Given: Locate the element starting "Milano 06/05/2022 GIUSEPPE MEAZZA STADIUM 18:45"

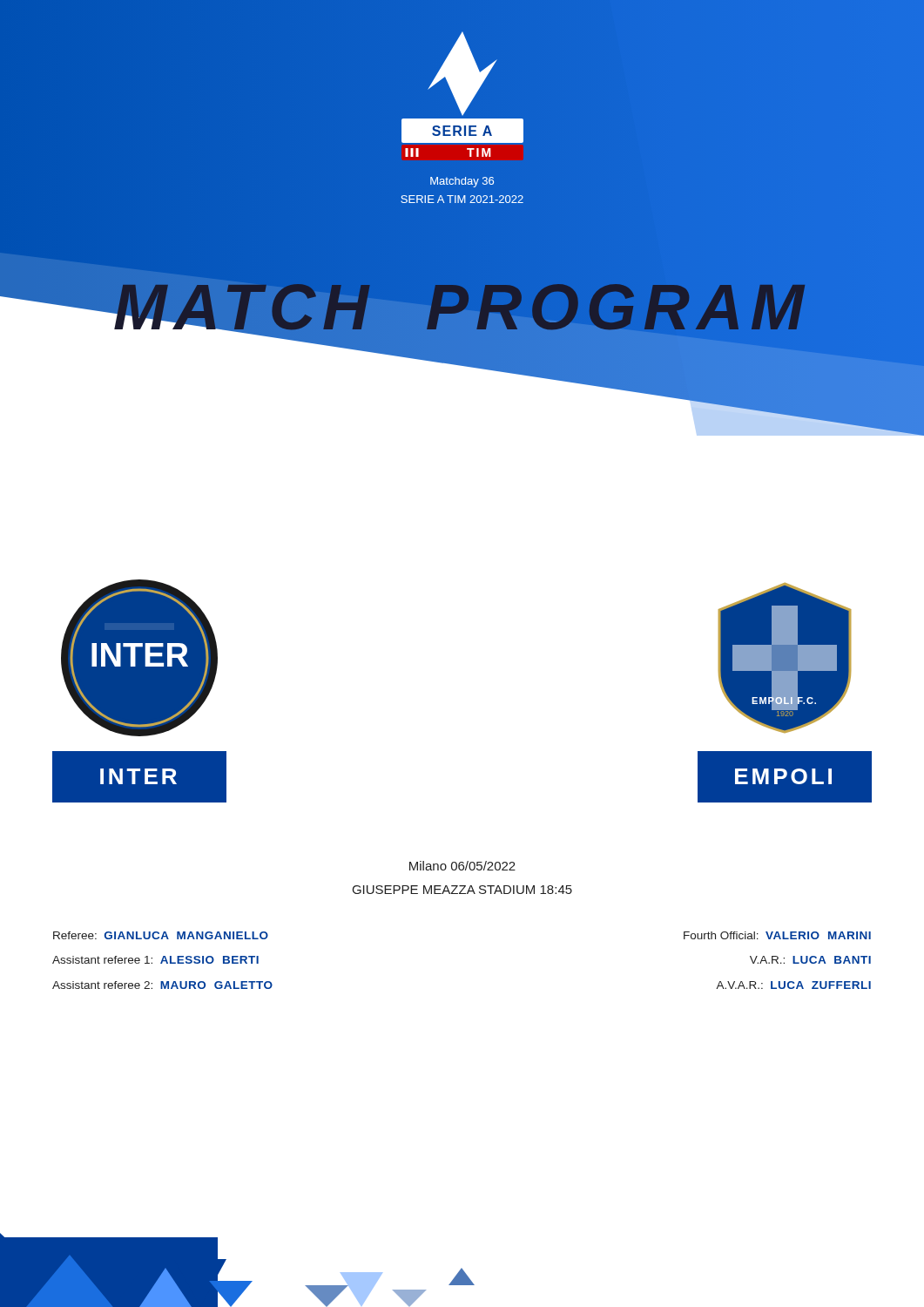Looking at the screenshot, I should (462, 877).
